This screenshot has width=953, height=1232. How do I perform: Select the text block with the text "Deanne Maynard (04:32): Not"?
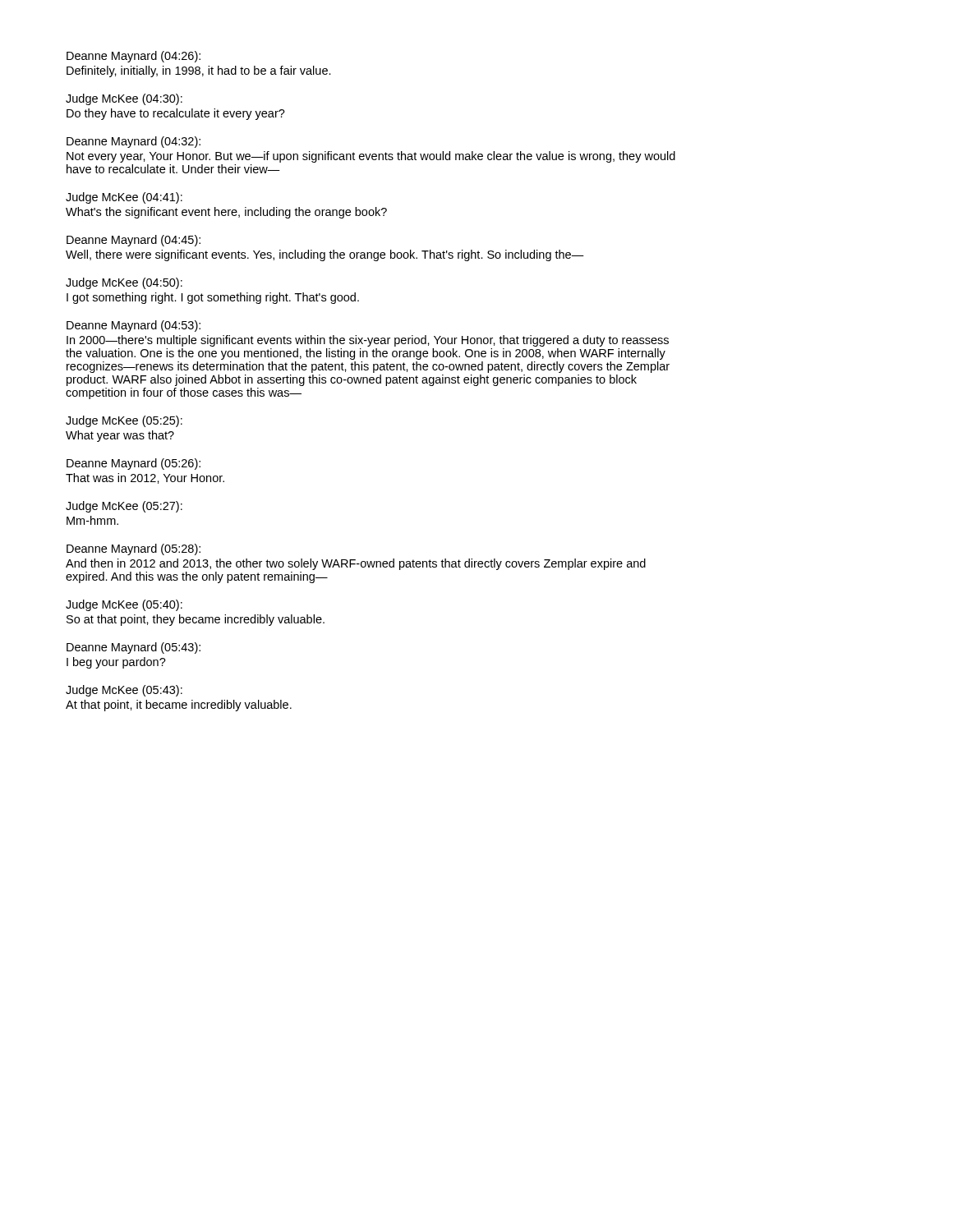[374, 155]
